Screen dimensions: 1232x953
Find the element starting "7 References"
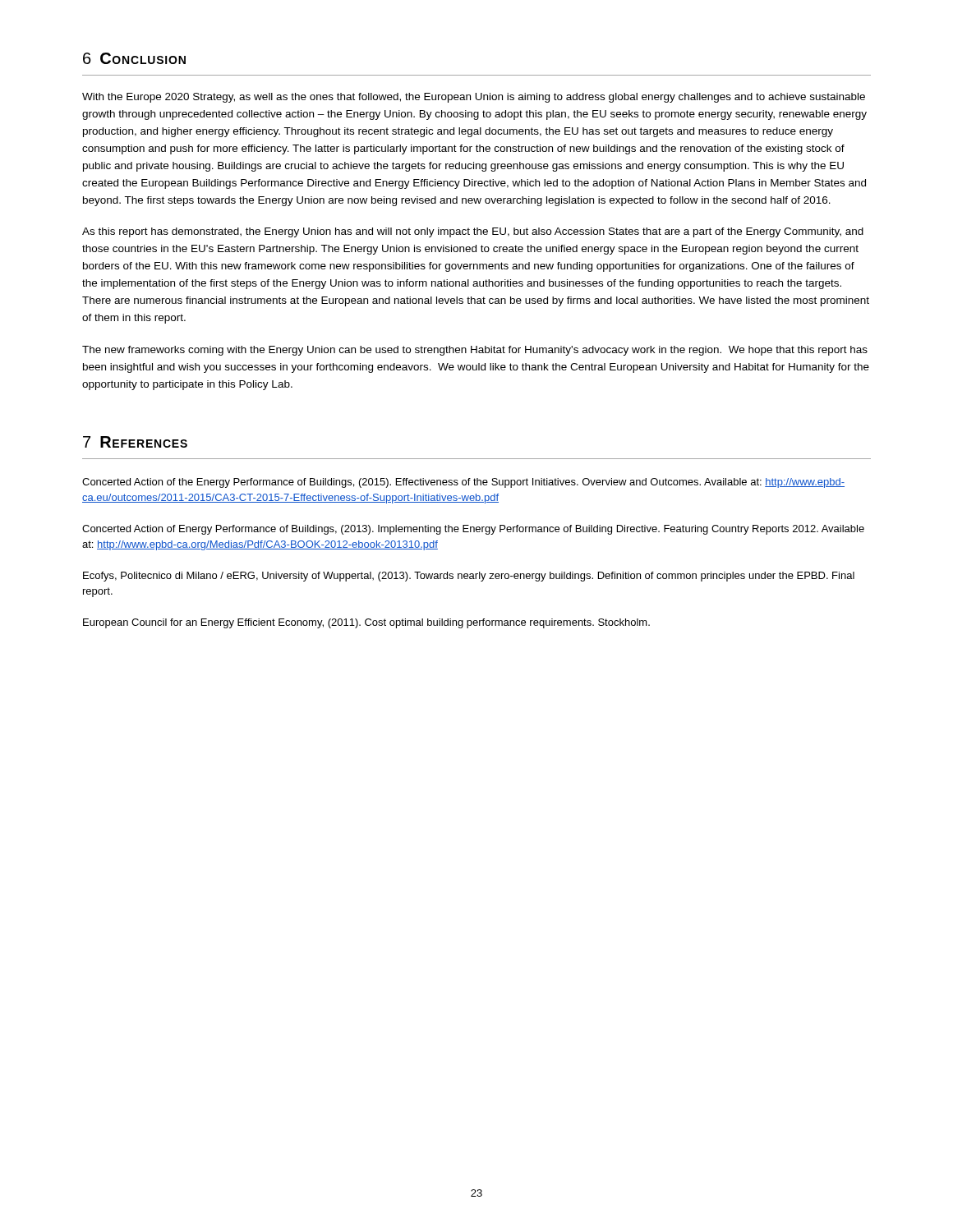(x=135, y=442)
